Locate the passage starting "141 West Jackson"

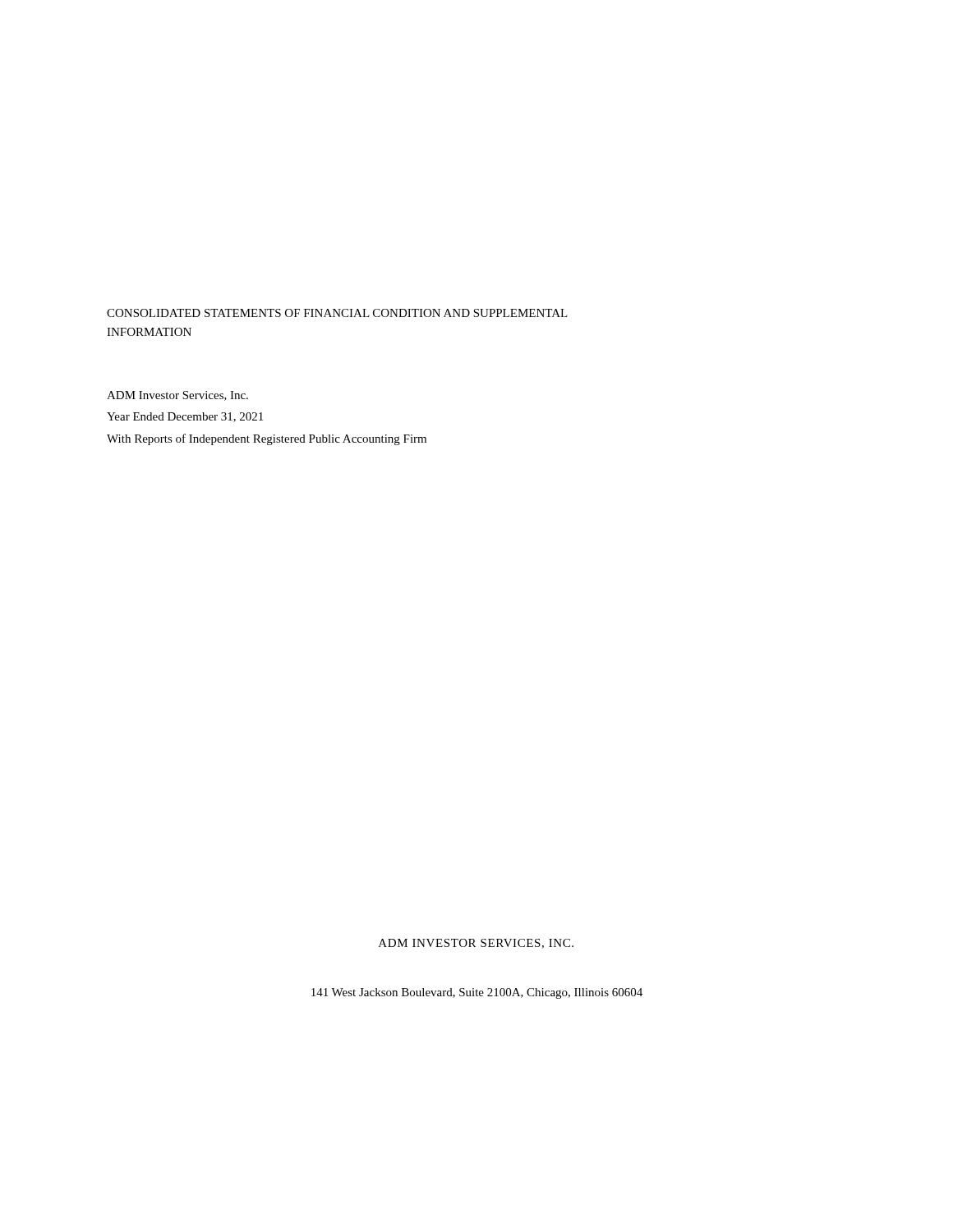pos(476,992)
